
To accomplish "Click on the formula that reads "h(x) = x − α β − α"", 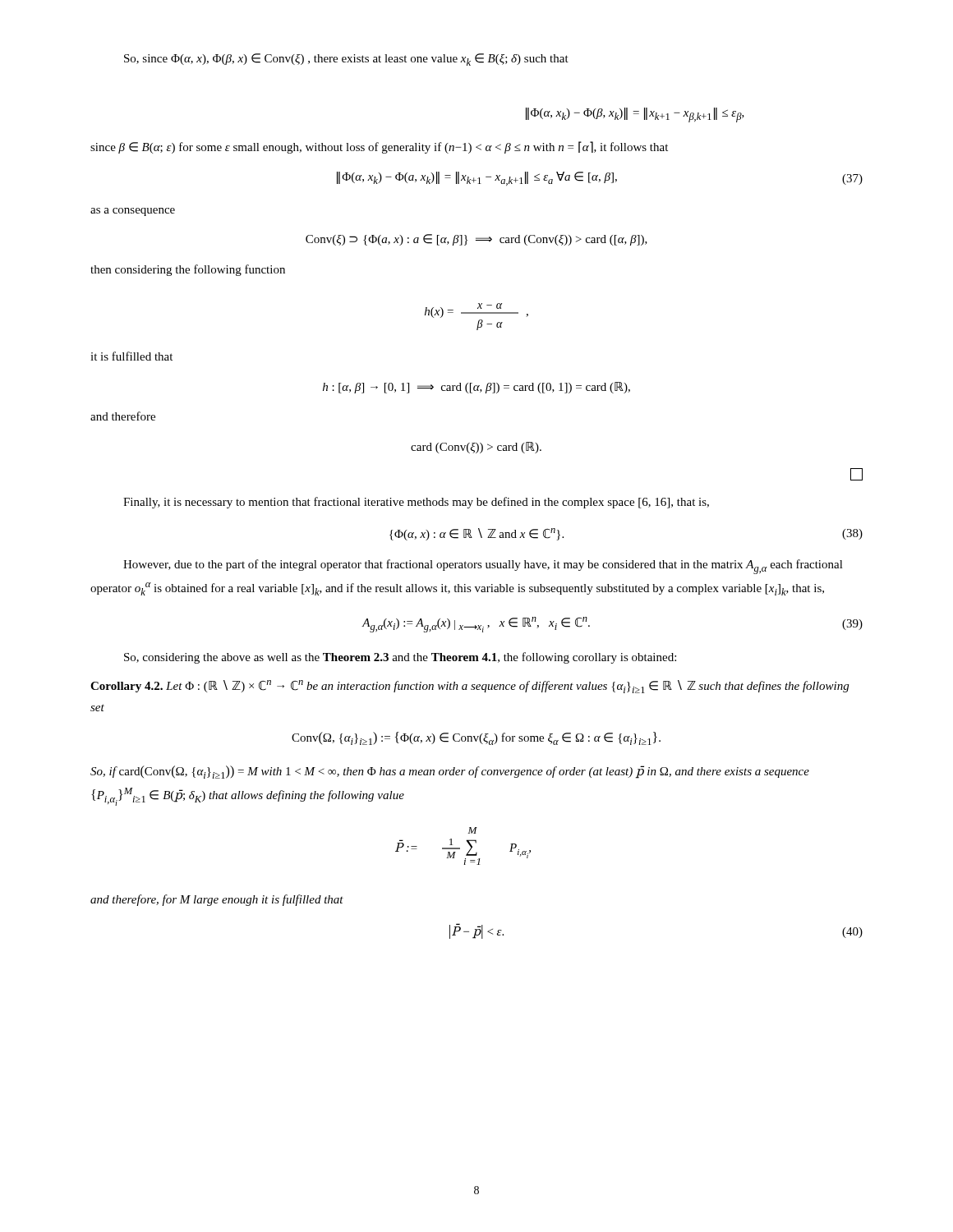I will point(476,313).
